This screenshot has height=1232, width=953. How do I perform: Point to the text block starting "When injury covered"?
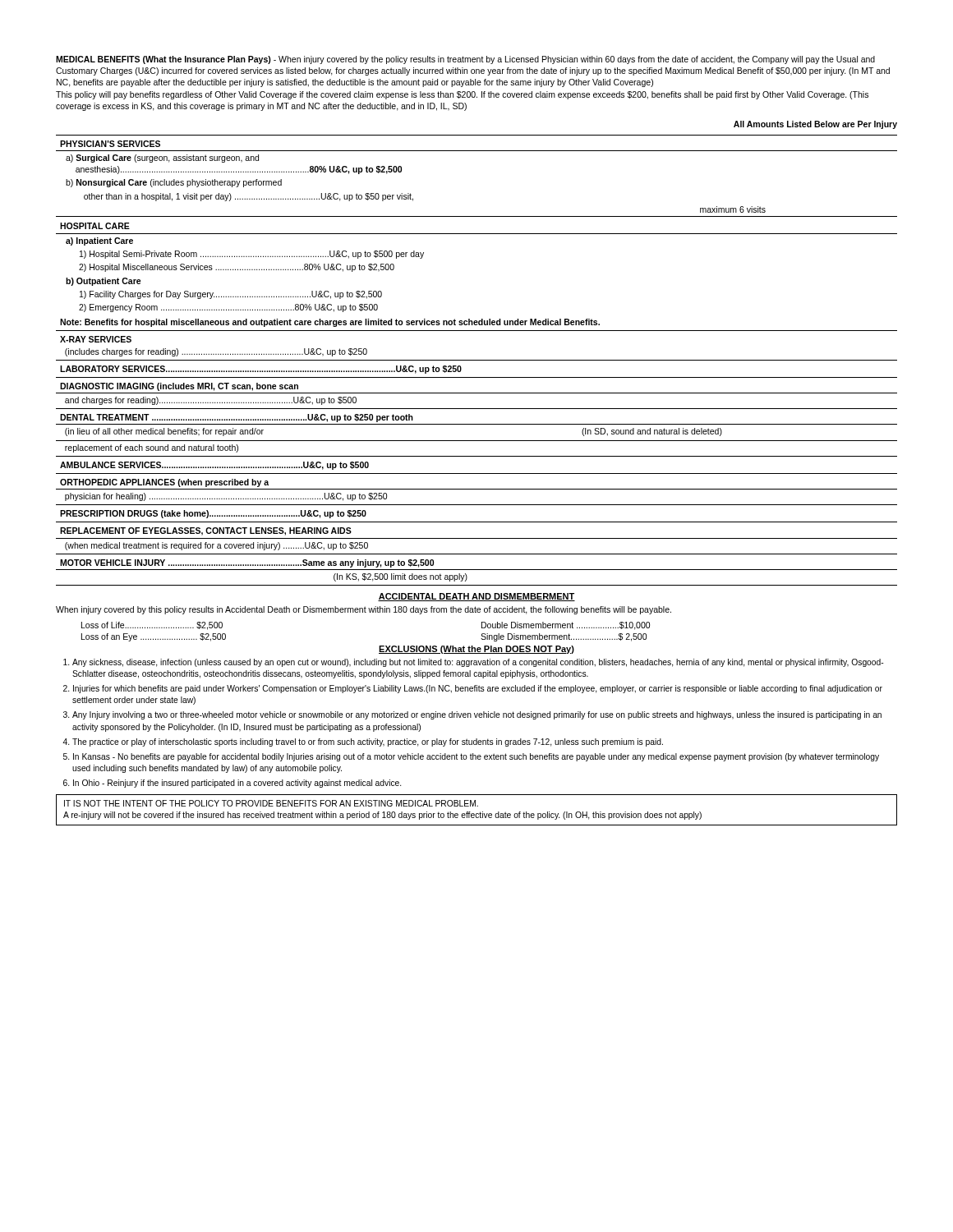coord(364,609)
